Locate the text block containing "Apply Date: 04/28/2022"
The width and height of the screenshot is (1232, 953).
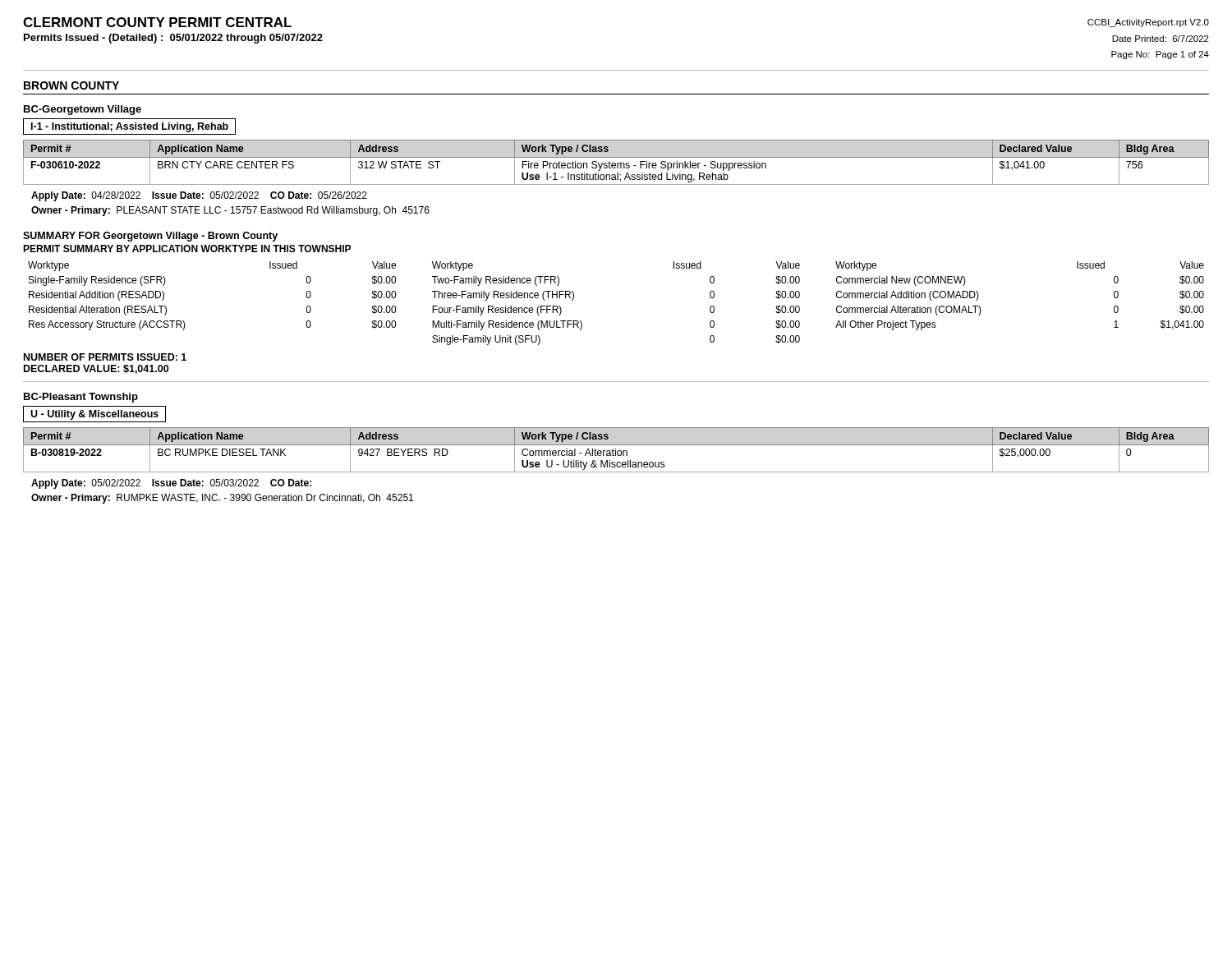230,203
